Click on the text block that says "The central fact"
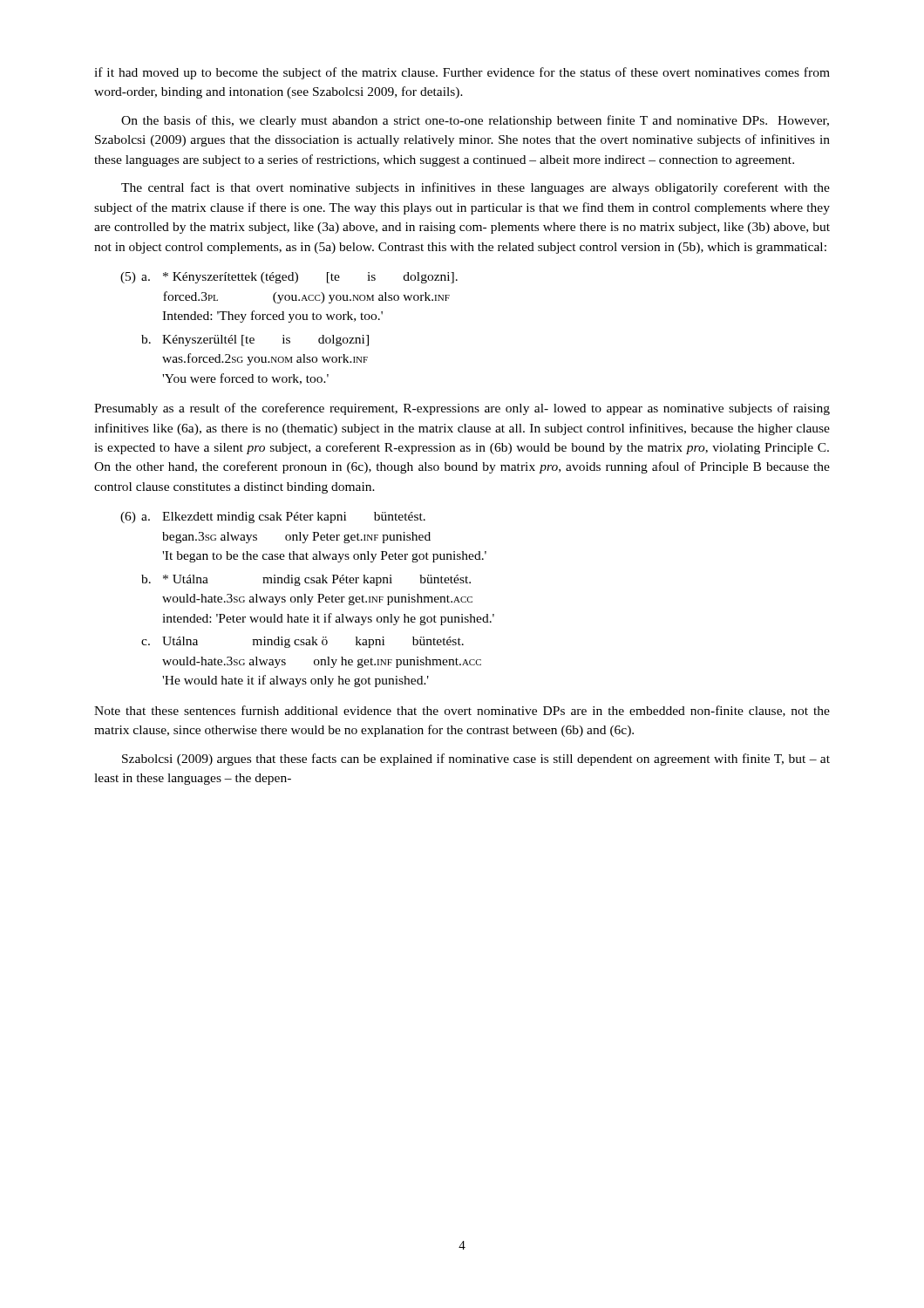924x1308 pixels. (462, 217)
